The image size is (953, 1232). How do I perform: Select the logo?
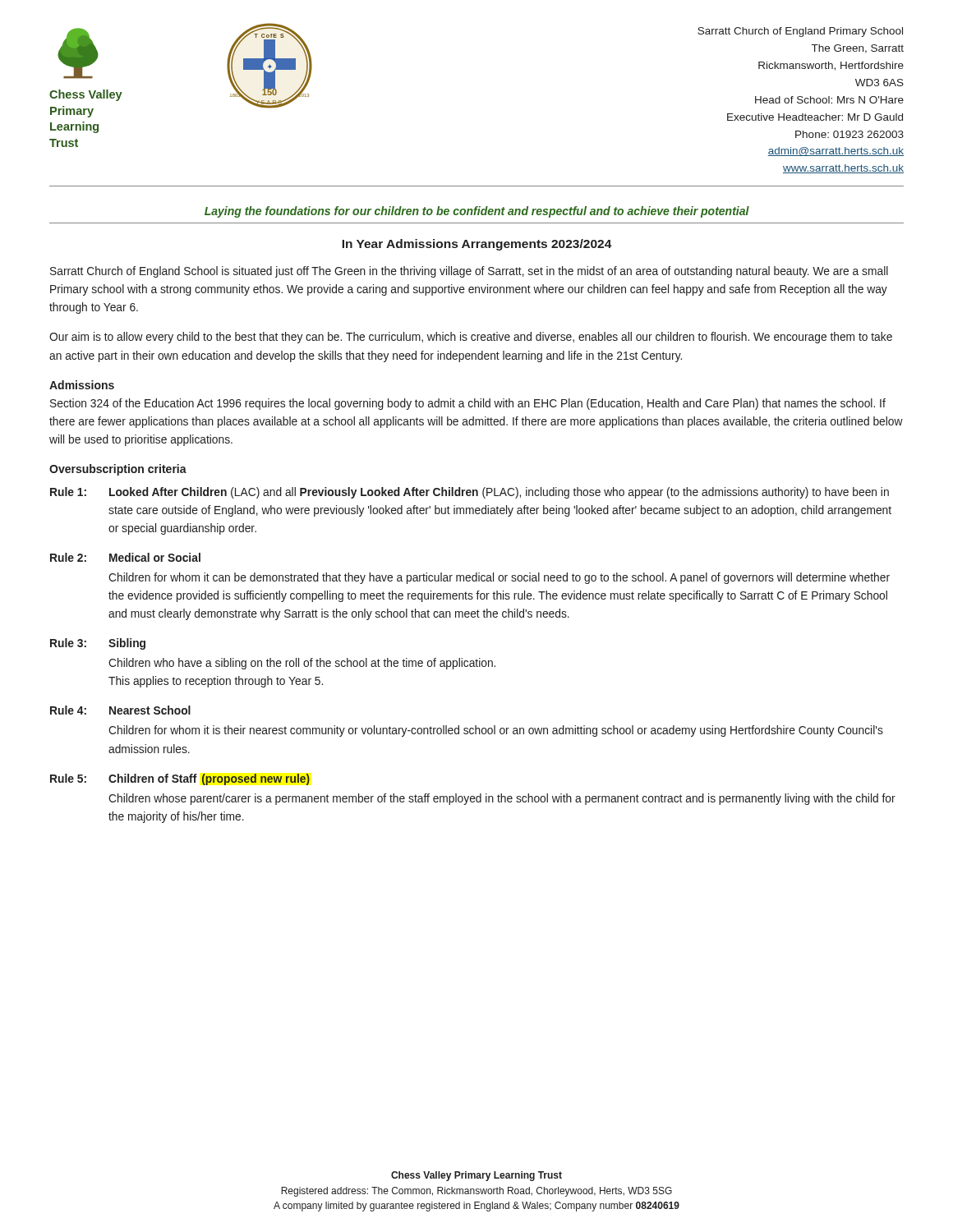[476, 89]
